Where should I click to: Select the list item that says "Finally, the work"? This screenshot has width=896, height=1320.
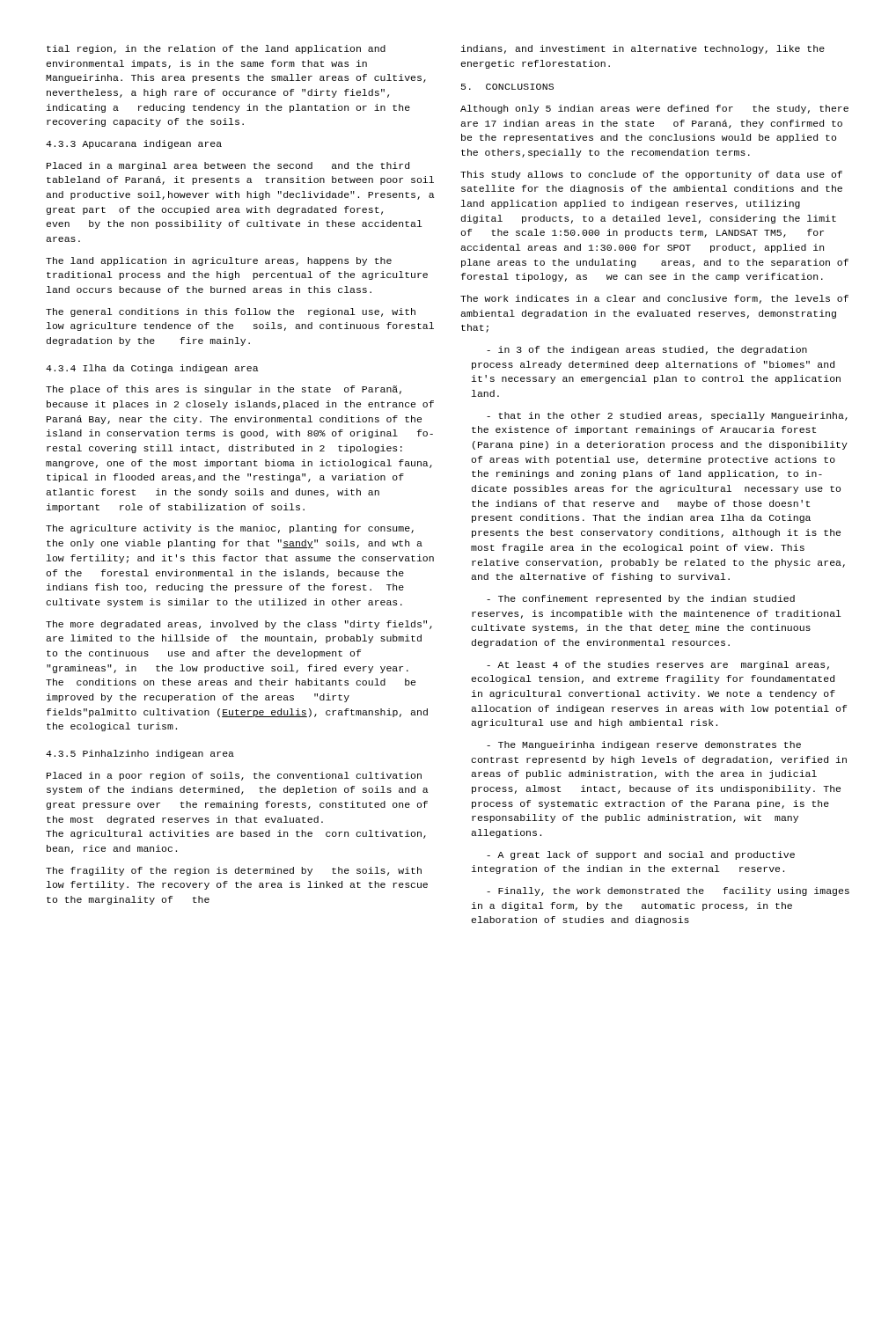click(x=655, y=906)
